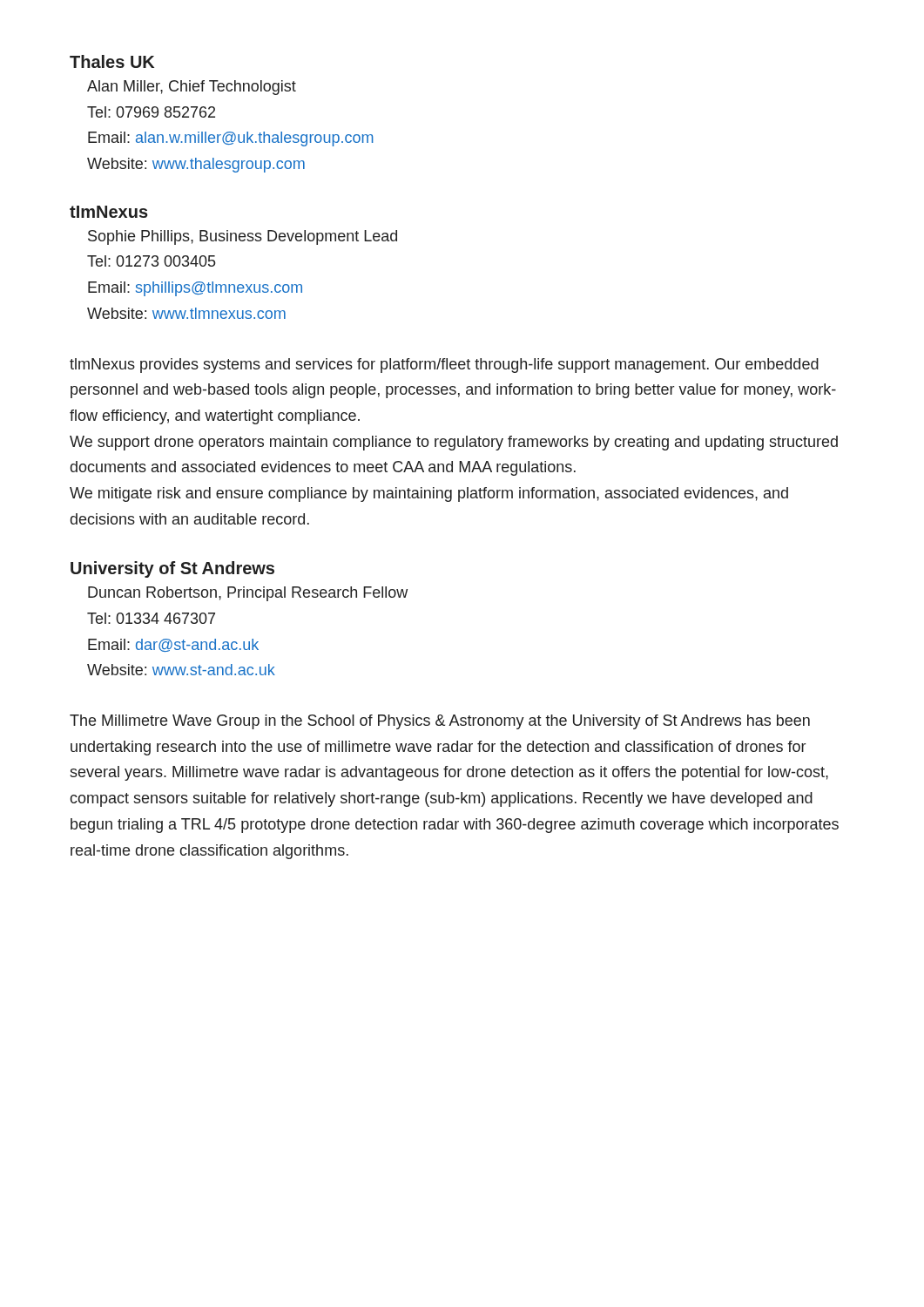The image size is (924, 1307).
Task: Select the text block containing "tlmNexus provides systems and services for"
Action: coord(454,441)
